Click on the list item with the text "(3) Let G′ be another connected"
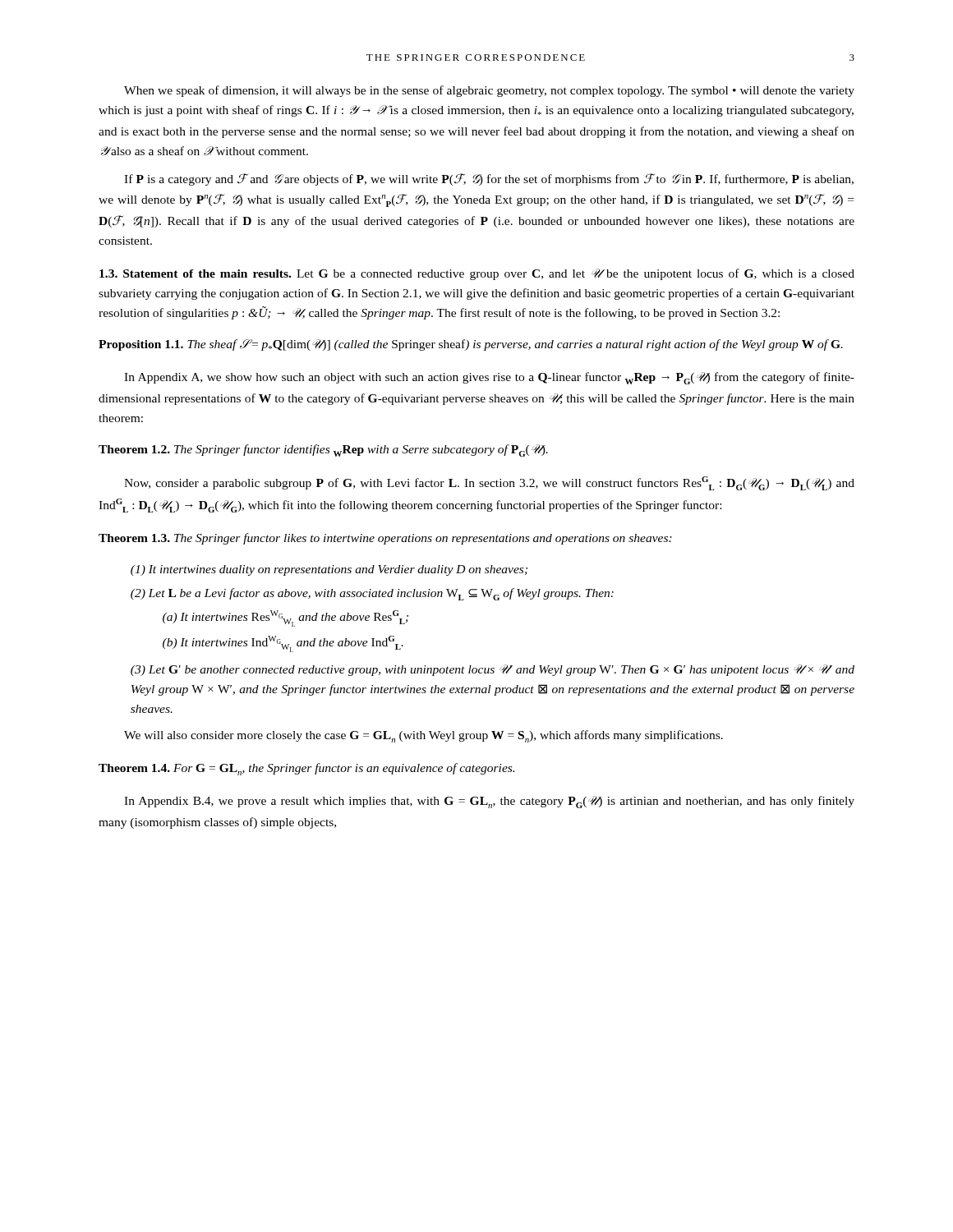Screen dimensions: 1232x953 [x=492, y=689]
